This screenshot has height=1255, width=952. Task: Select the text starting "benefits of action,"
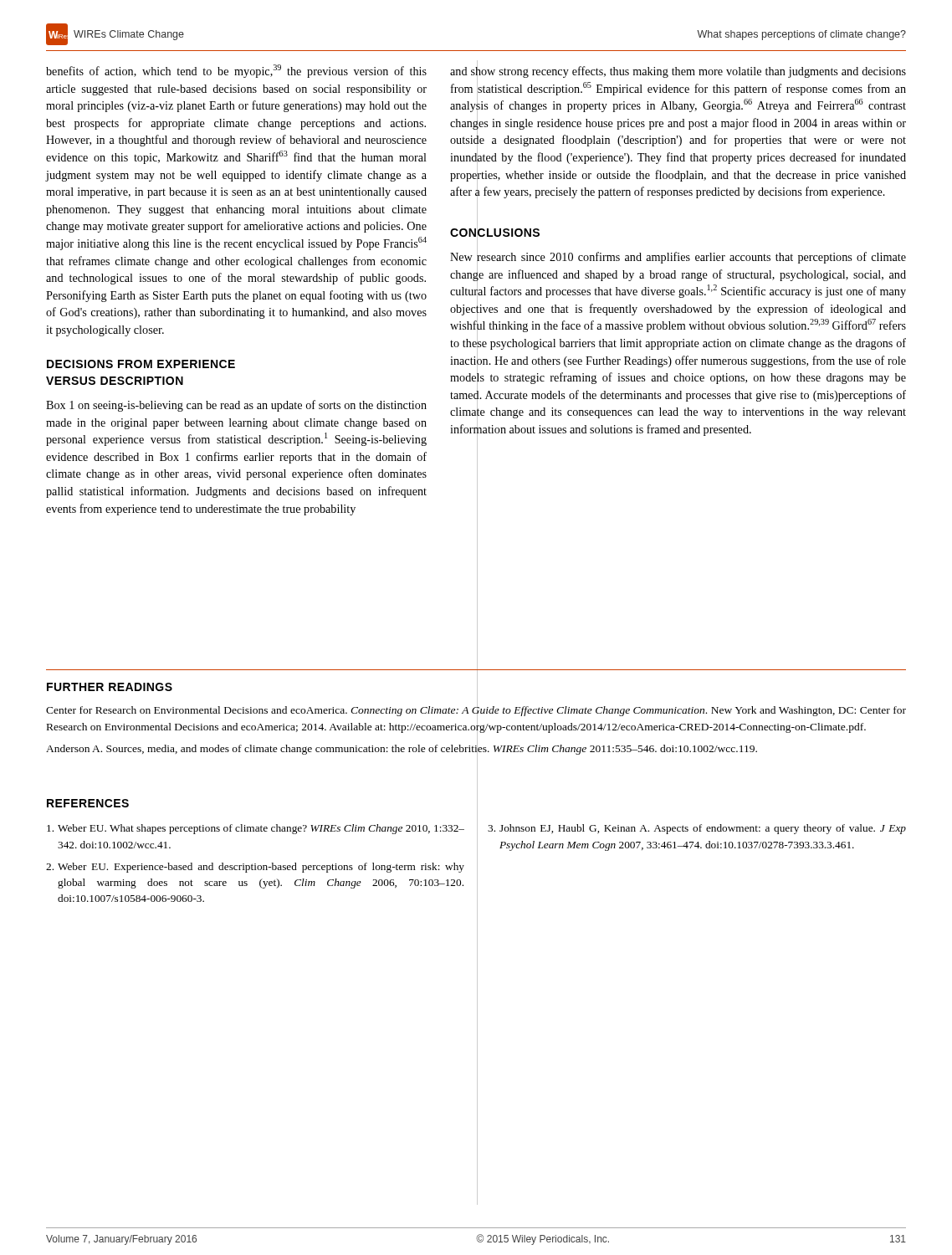click(236, 201)
